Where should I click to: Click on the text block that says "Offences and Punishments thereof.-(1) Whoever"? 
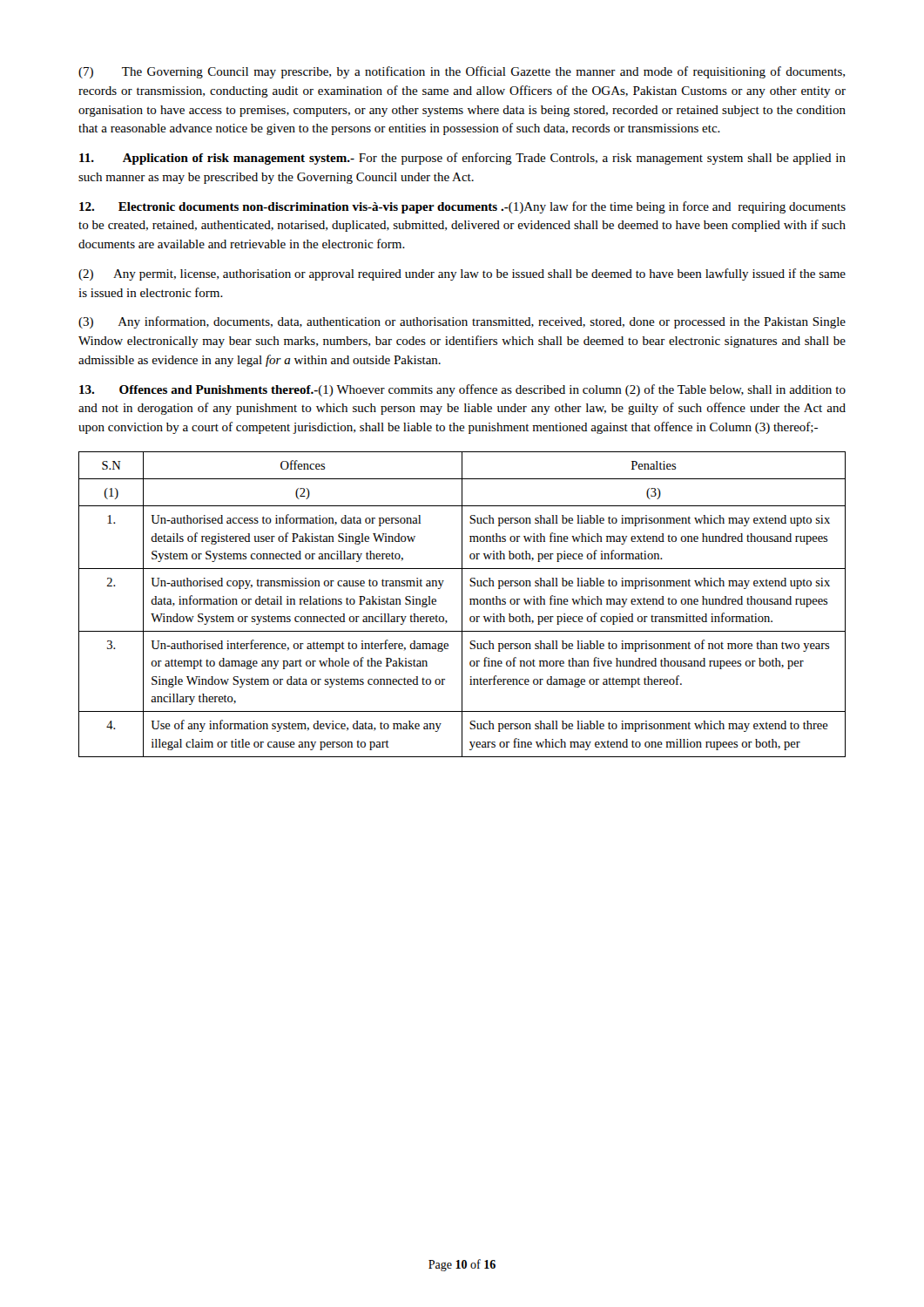[462, 408]
